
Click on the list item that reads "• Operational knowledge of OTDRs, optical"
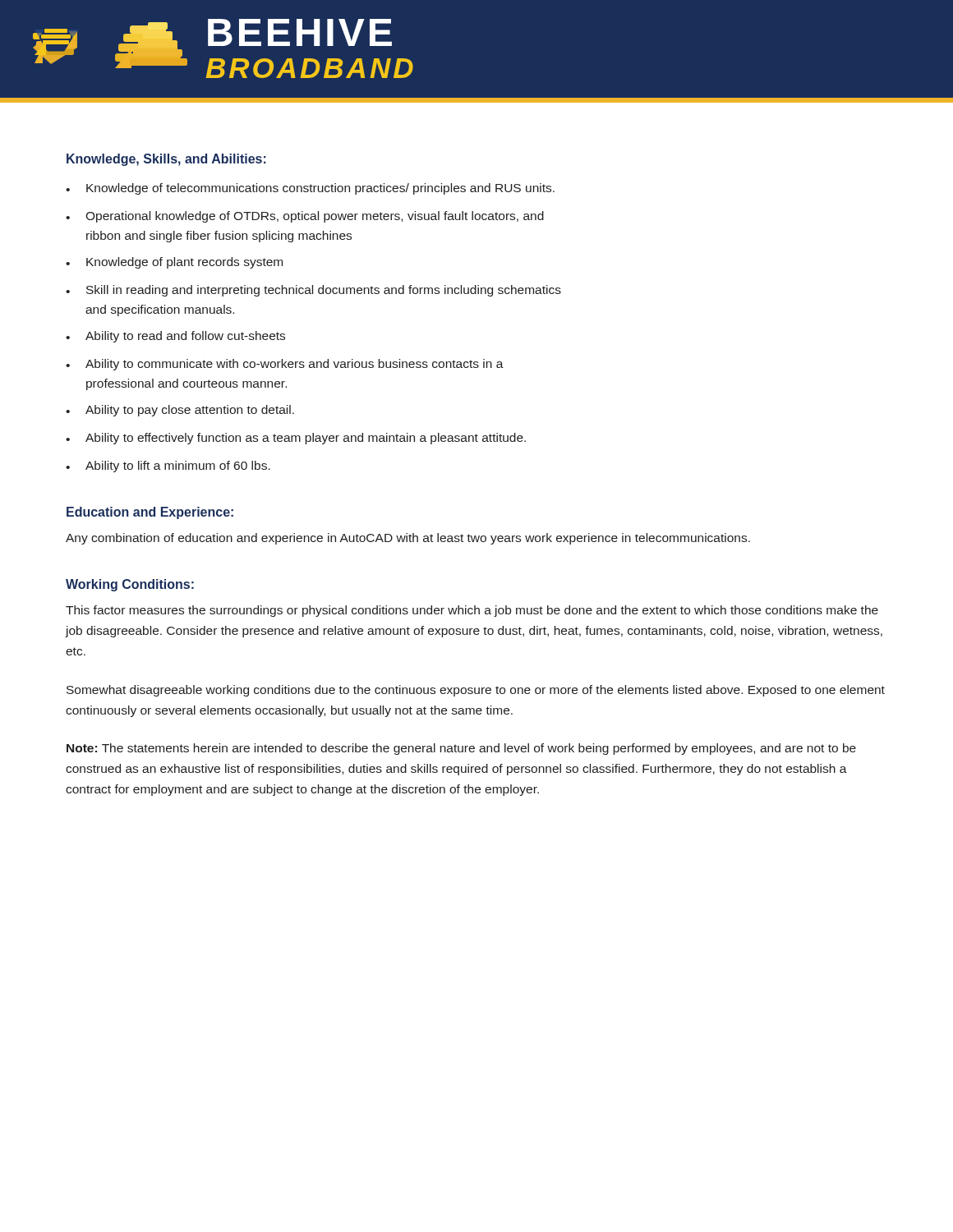pos(305,225)
